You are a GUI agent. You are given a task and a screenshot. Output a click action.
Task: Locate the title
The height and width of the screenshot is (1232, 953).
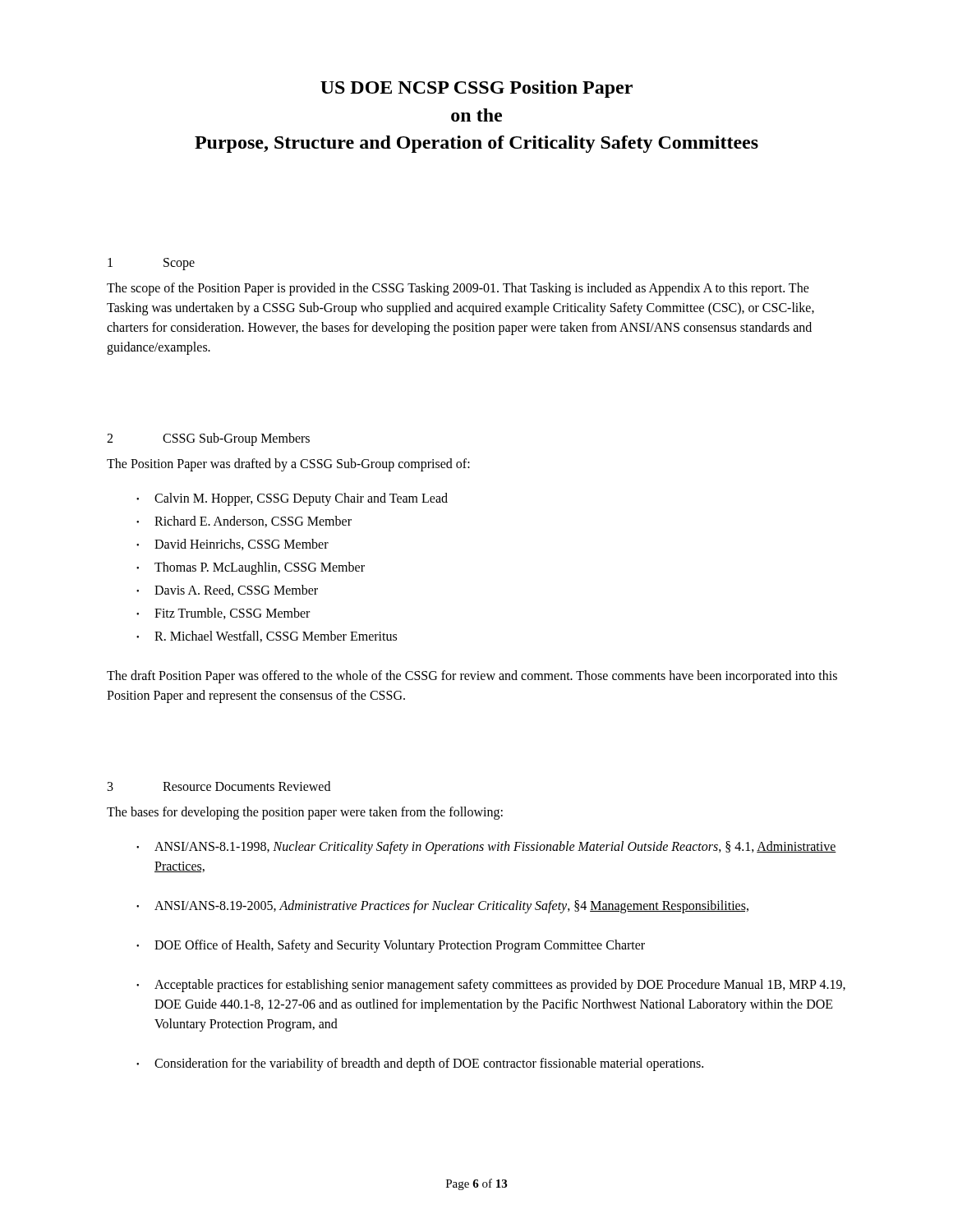[x=476, y=115]
